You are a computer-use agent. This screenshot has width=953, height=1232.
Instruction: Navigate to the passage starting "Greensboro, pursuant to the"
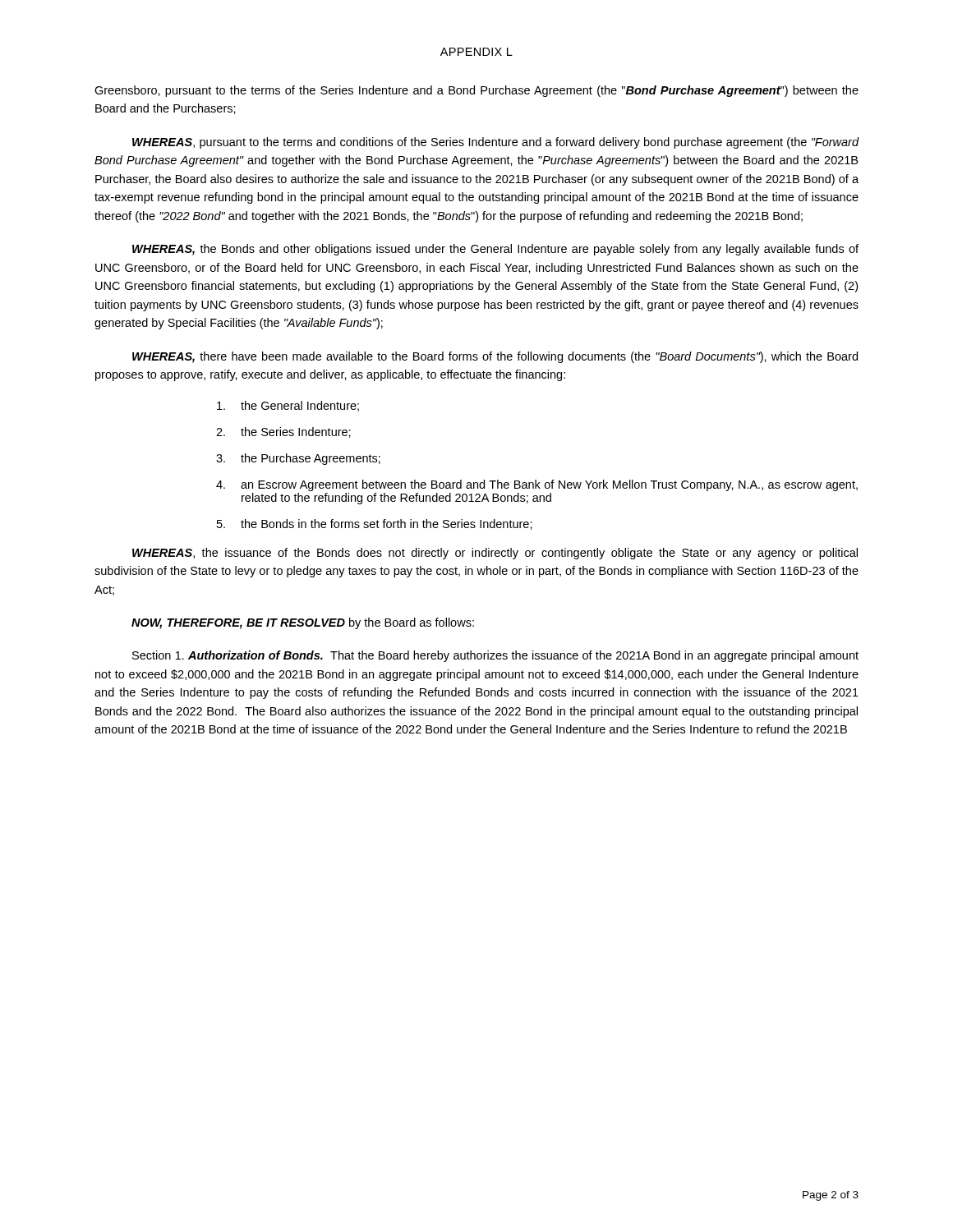pyautogui.click(x=476, y=100)
